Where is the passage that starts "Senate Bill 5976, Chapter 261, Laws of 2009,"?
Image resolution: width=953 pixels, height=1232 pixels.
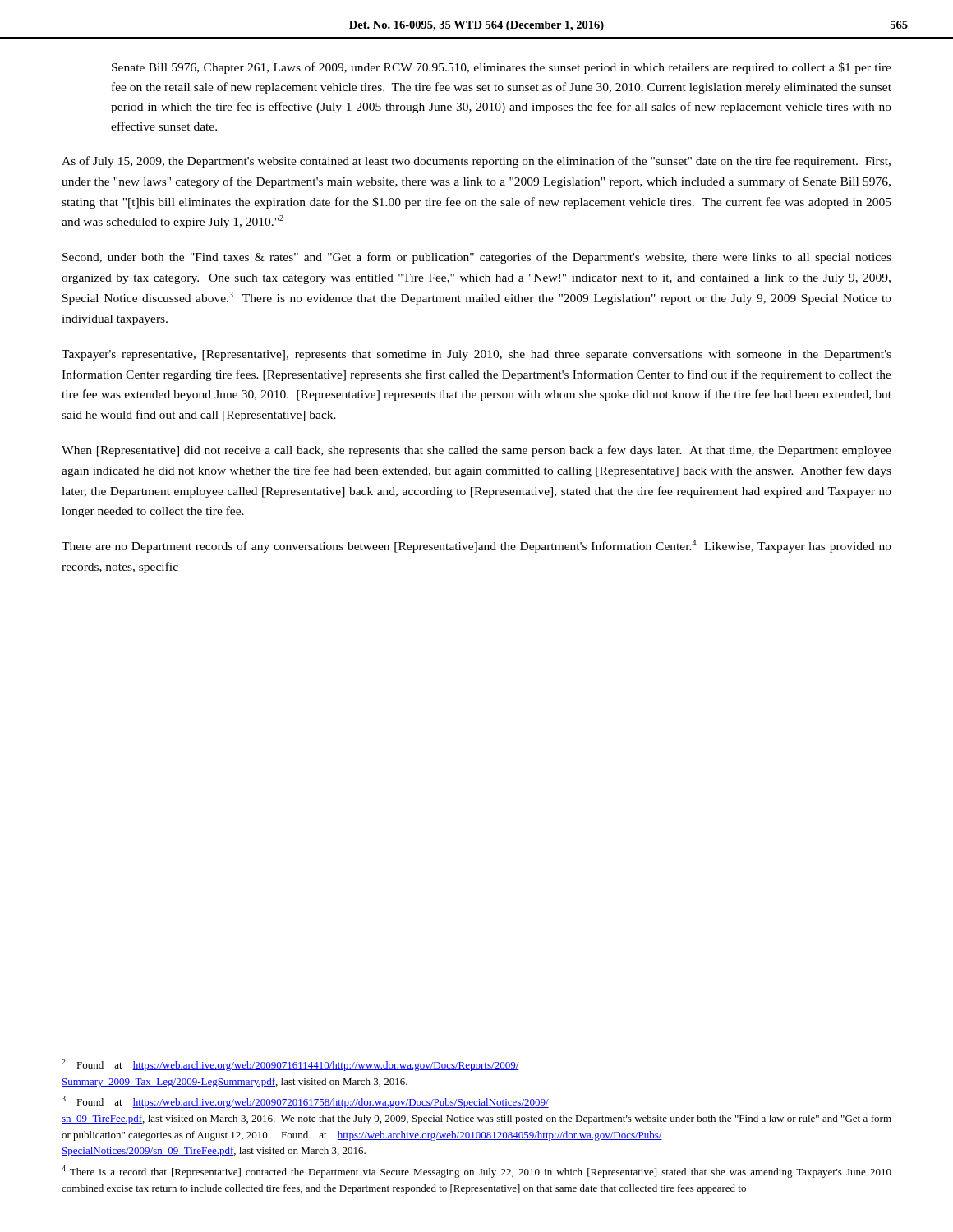(501, 97)
